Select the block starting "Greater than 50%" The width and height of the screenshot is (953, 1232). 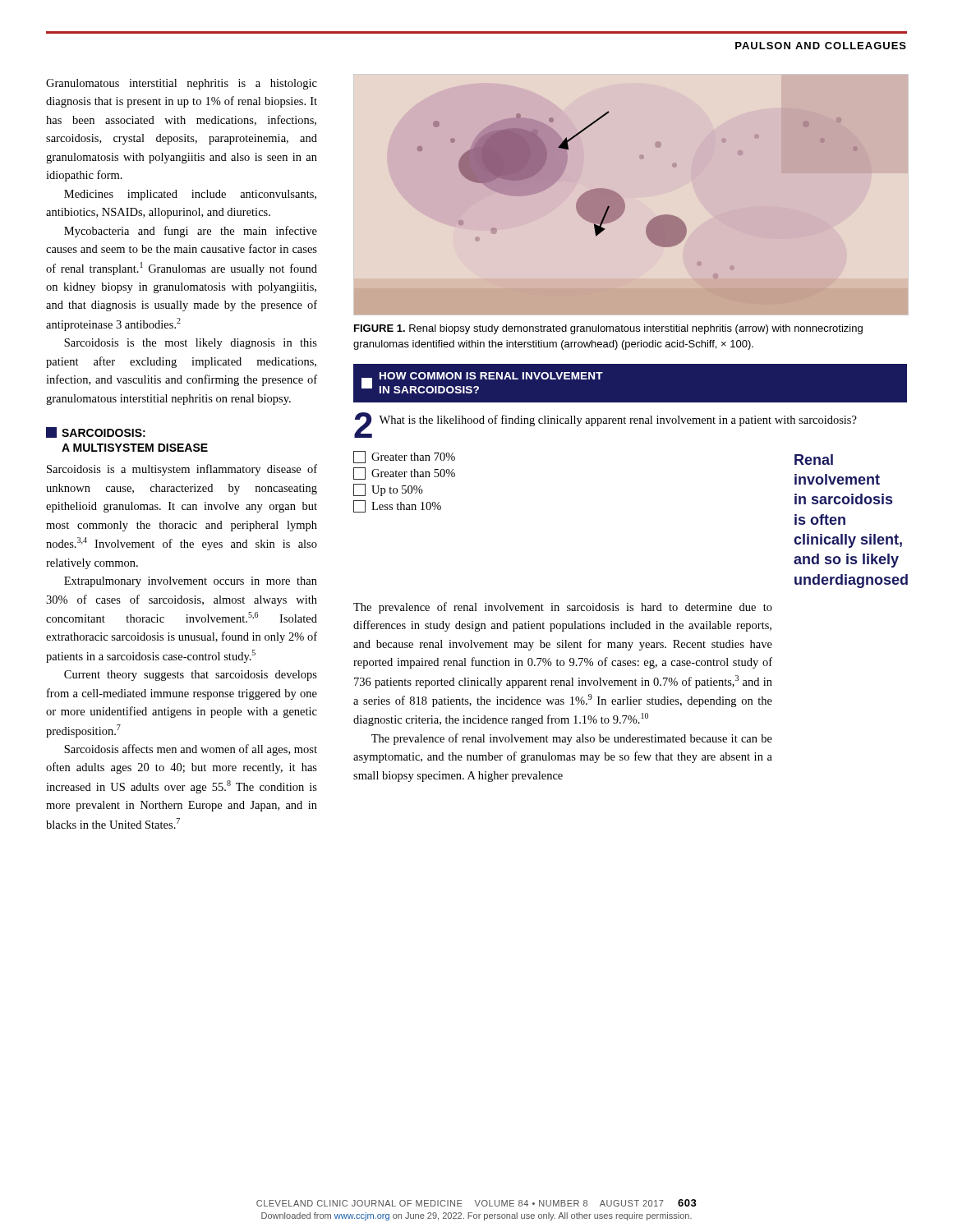404,473
